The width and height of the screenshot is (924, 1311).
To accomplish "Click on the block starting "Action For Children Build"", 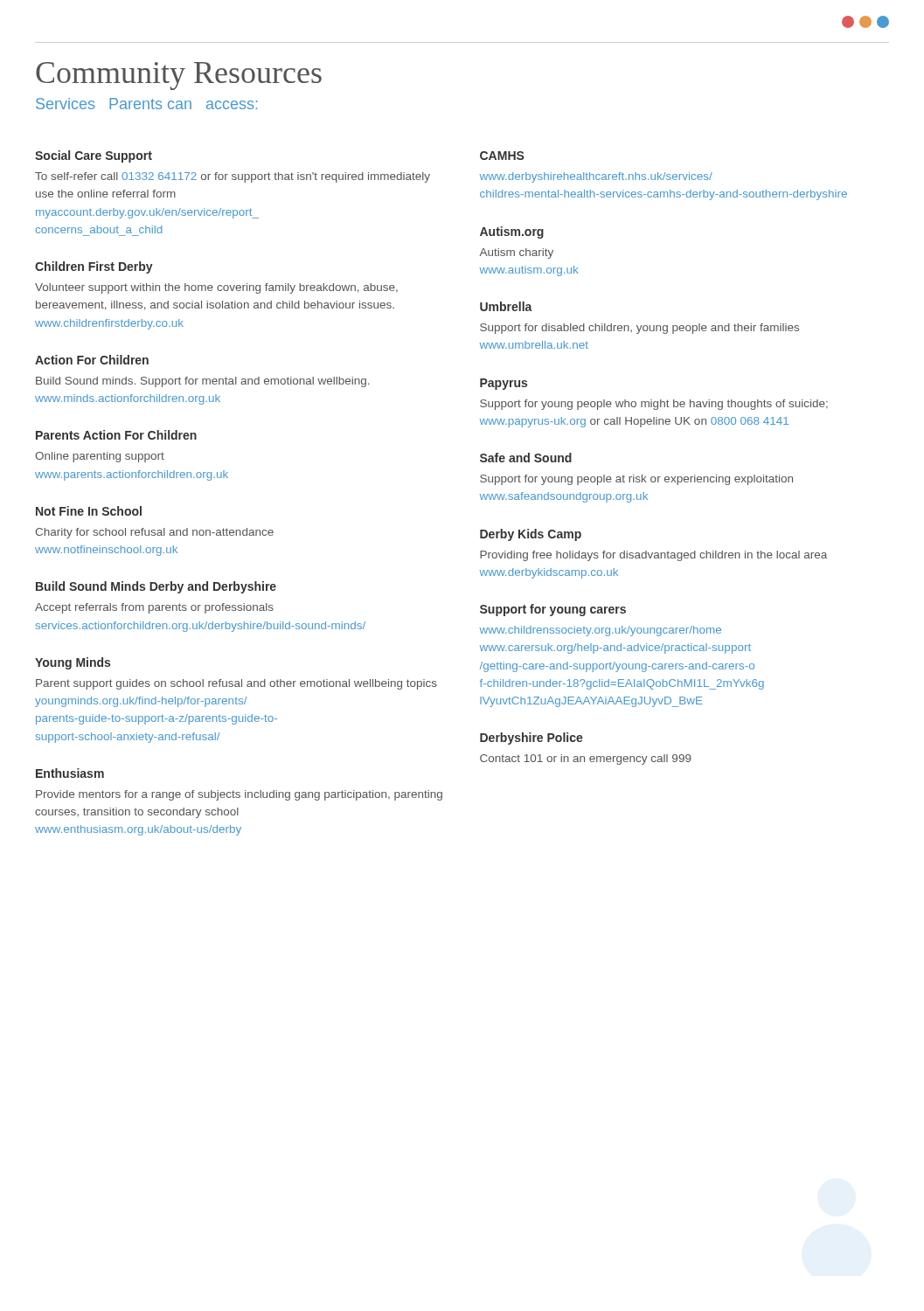I will click(x=240, y=380).
